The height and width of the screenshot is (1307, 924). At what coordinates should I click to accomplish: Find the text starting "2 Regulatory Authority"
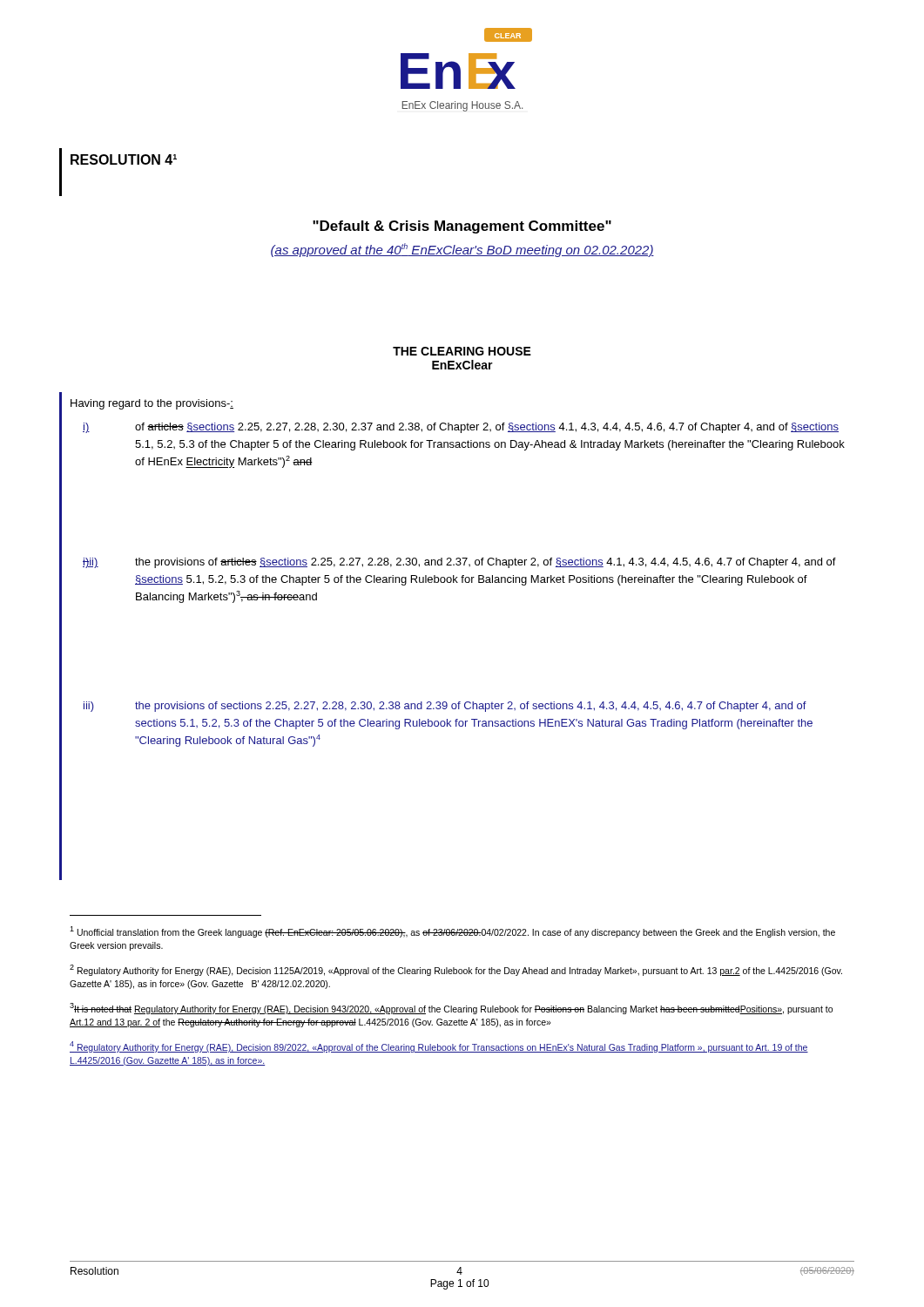[456, 976]
